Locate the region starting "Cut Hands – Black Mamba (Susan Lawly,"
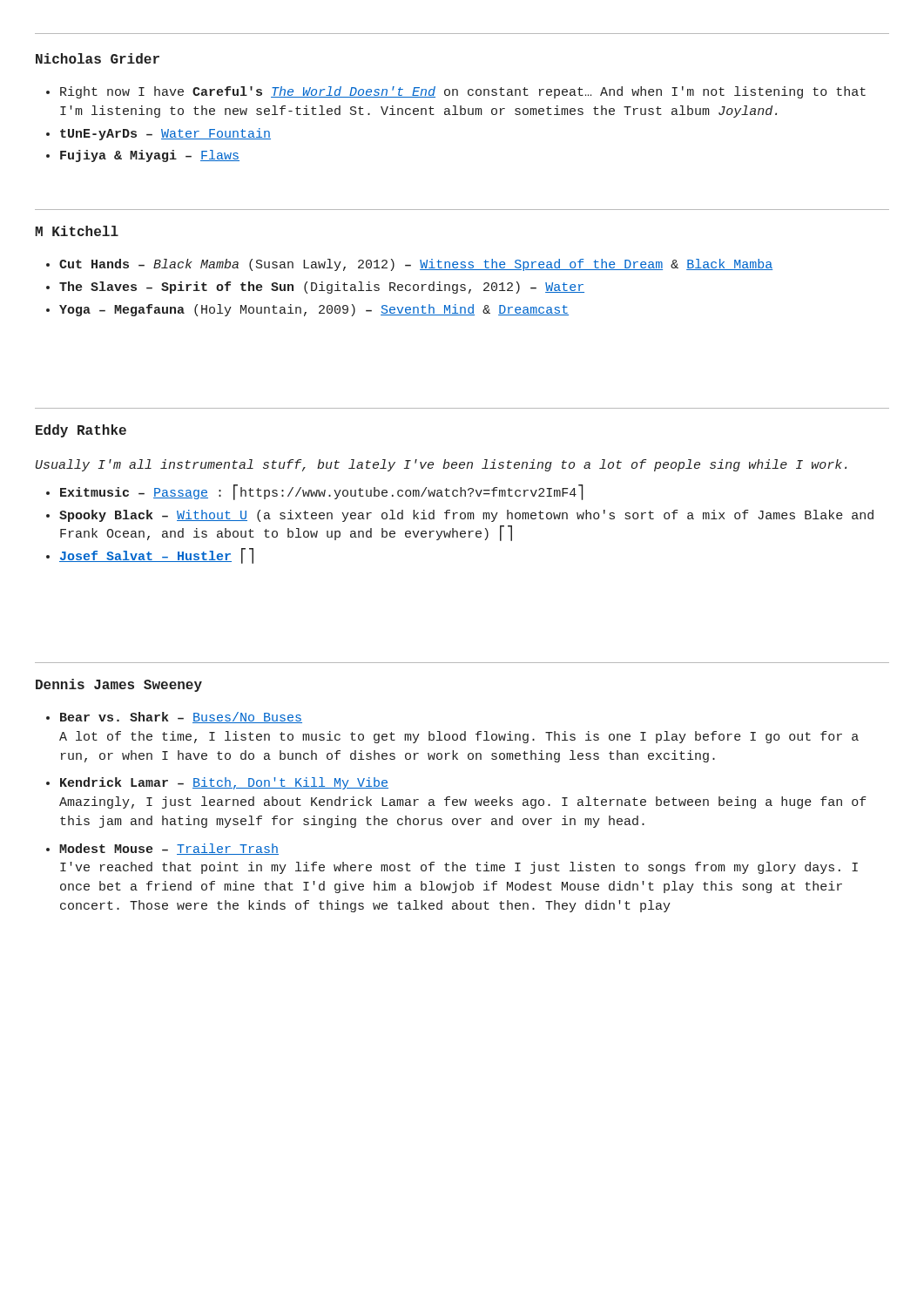The image size is (924, 1307). [416, 265]
